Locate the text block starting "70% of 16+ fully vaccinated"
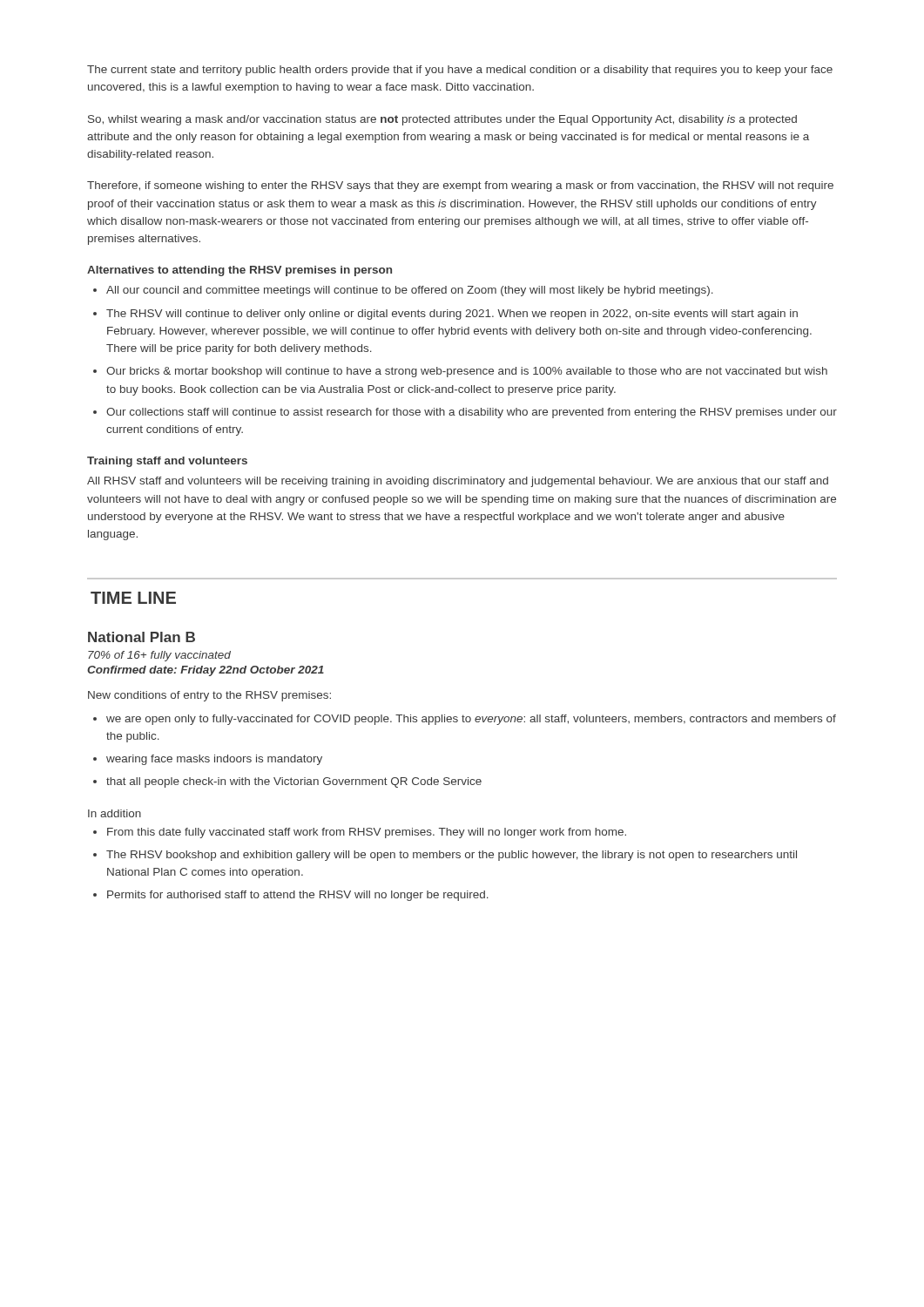 click(159, 655)
